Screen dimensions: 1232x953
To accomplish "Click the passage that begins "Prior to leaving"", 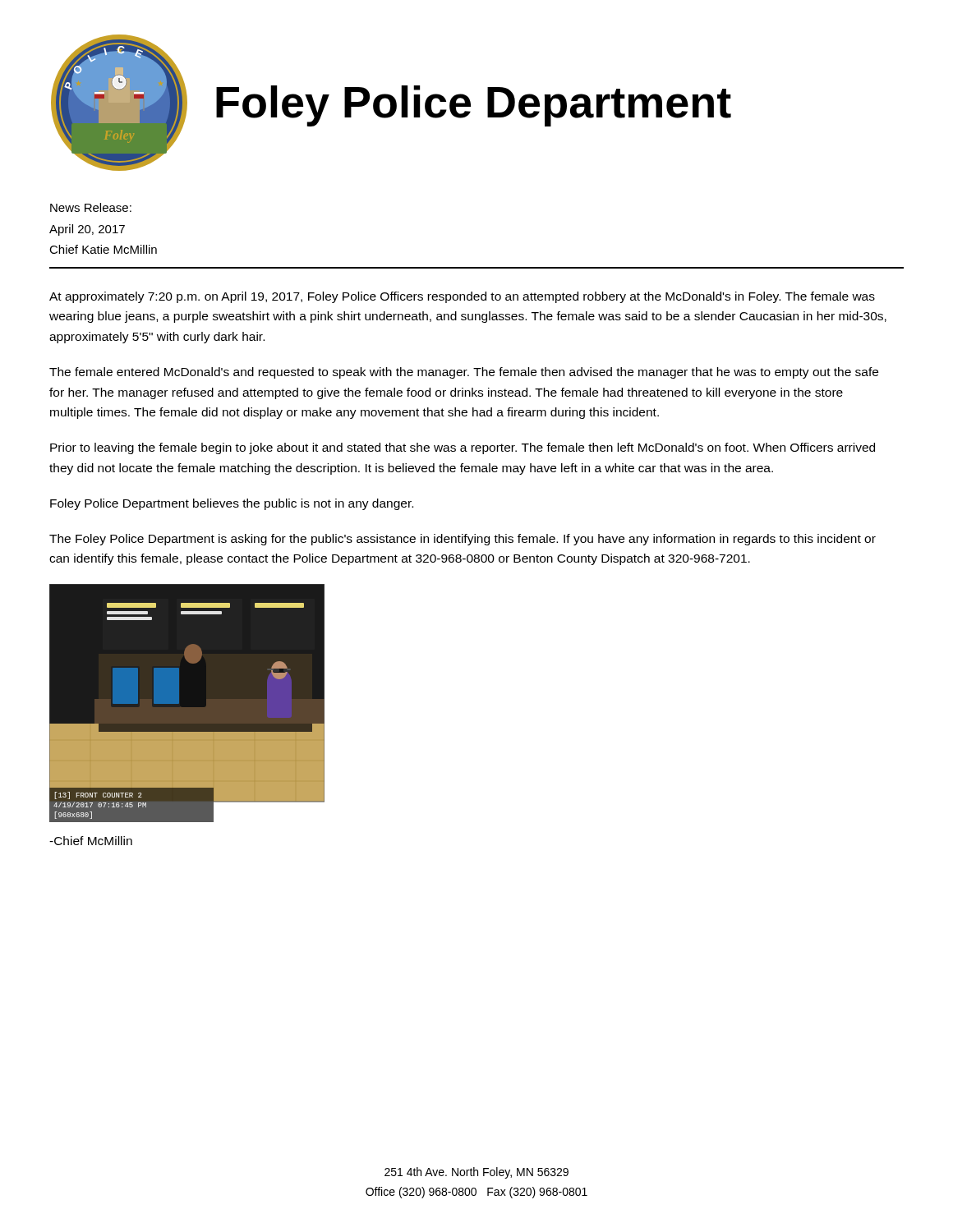I will (463, 458).
